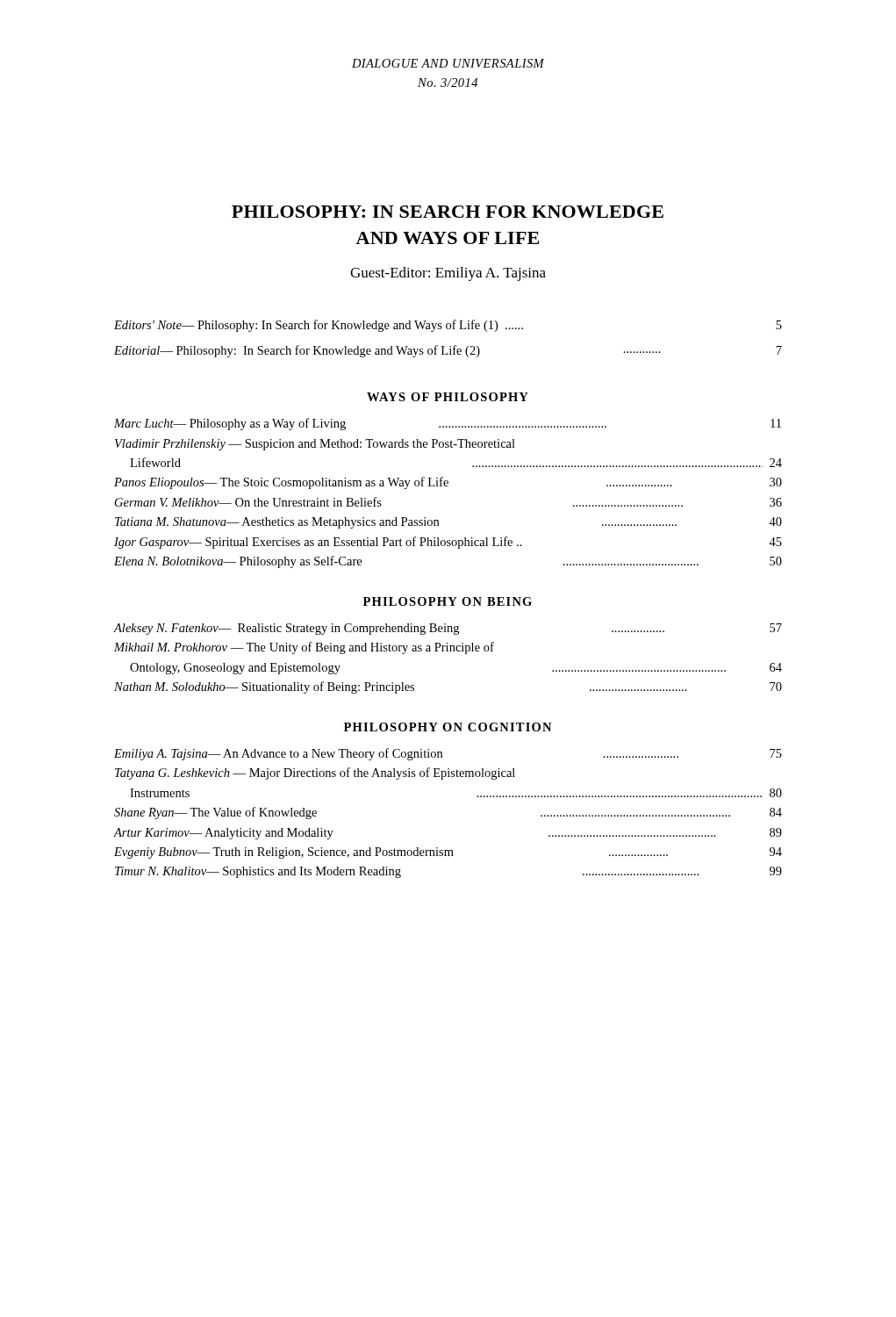Click the passage that begins "Shane Ryan —"
The width and height of the screenshot is (896, 1317).
tap(222, 813)
